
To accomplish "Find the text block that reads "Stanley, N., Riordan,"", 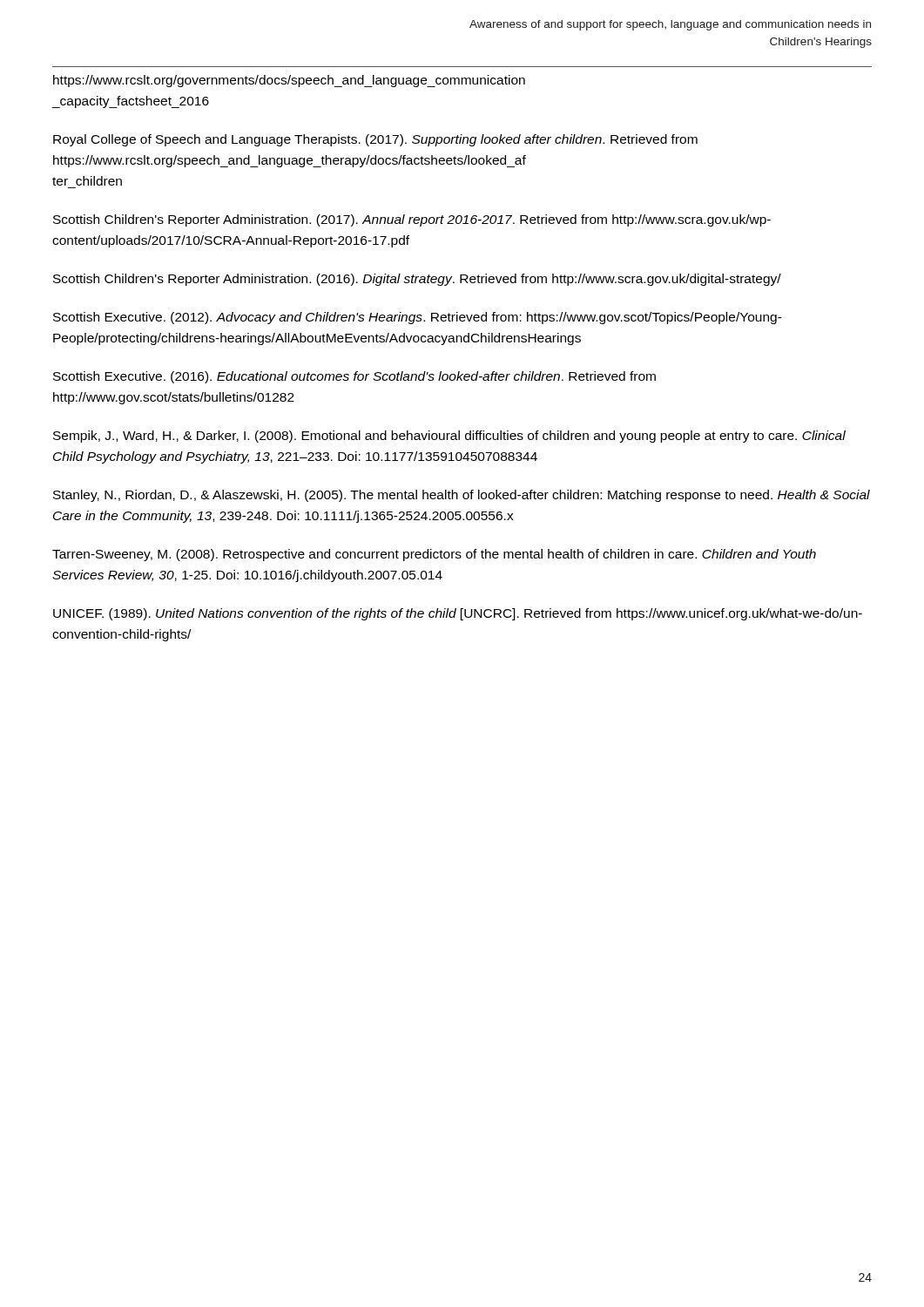I will (461, 505).
